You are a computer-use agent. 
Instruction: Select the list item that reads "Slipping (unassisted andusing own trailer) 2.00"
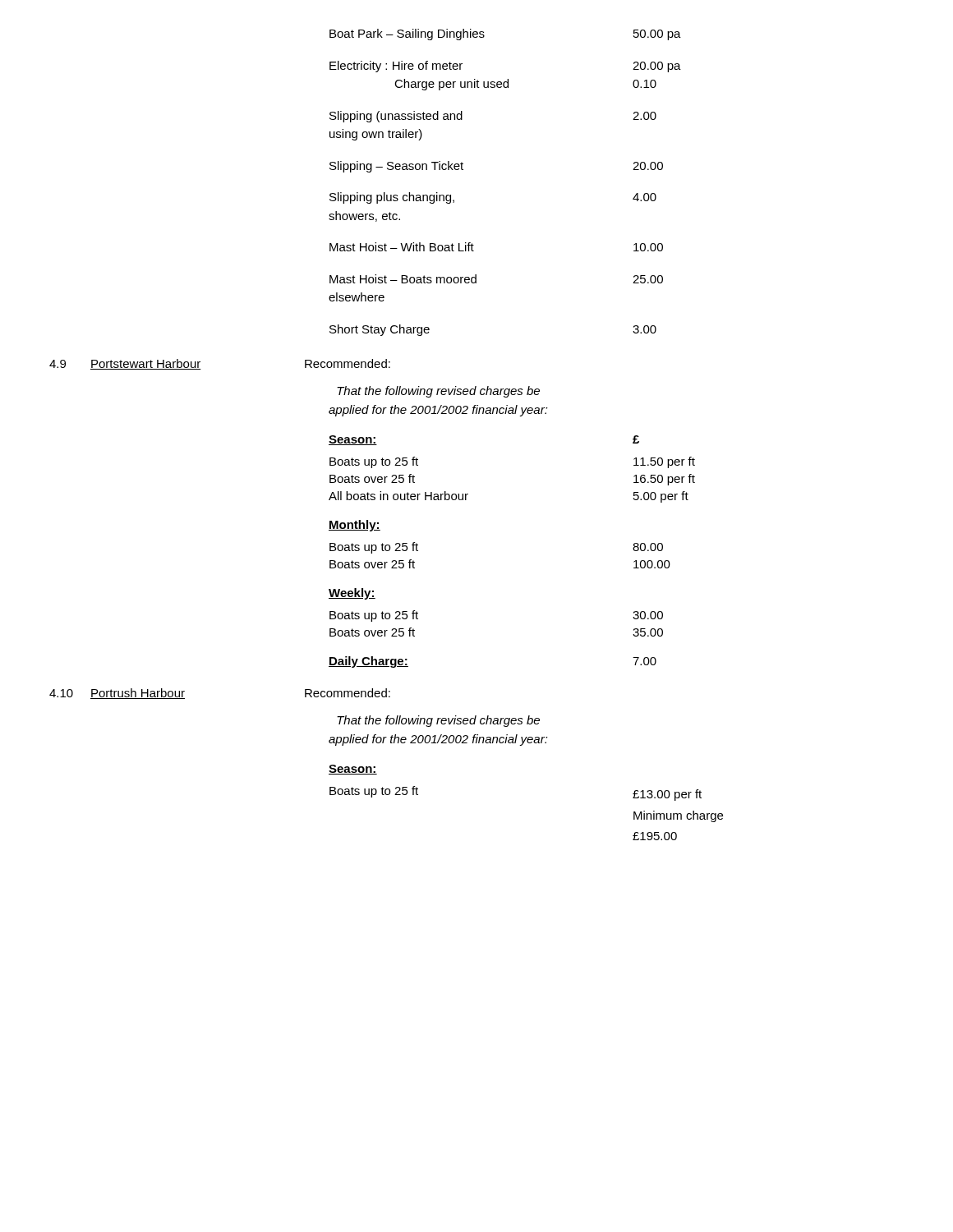353,125
